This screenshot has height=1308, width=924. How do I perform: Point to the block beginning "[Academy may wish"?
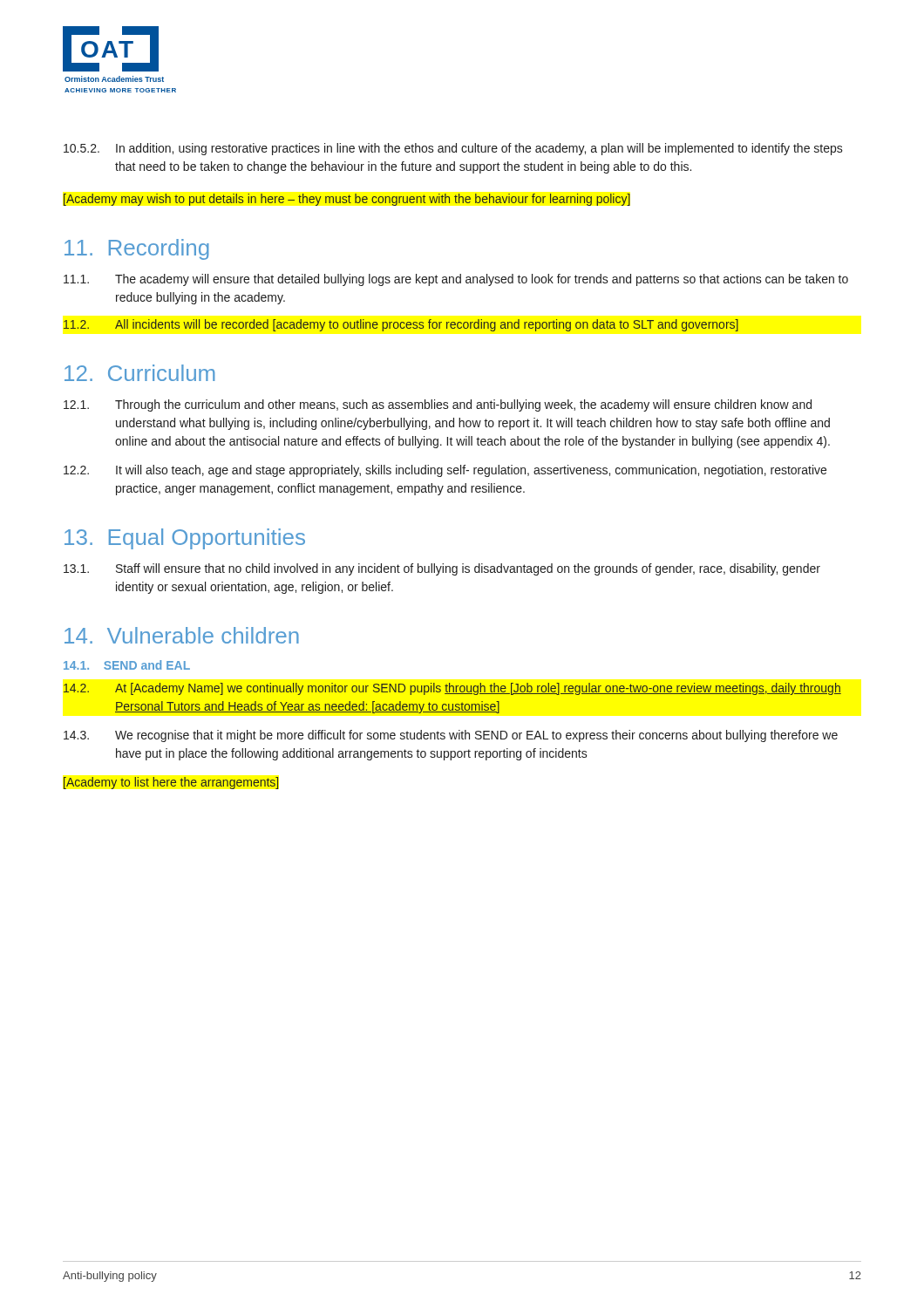tap(347, 199)
